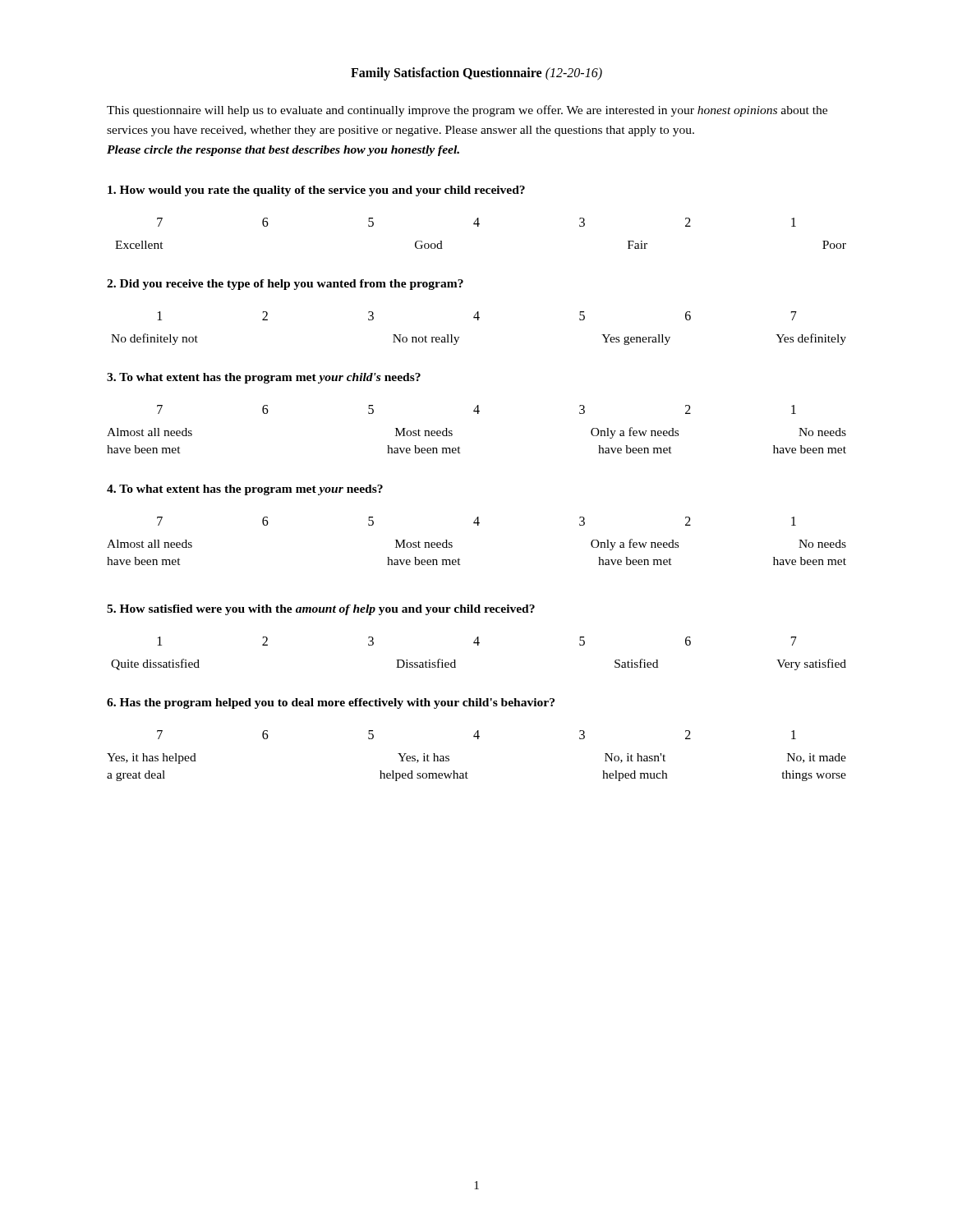The image size is (953, 1232).
Task: Point to the element starting "Family Satisfaction Questionnaire"
Action: tap(476, 73)
